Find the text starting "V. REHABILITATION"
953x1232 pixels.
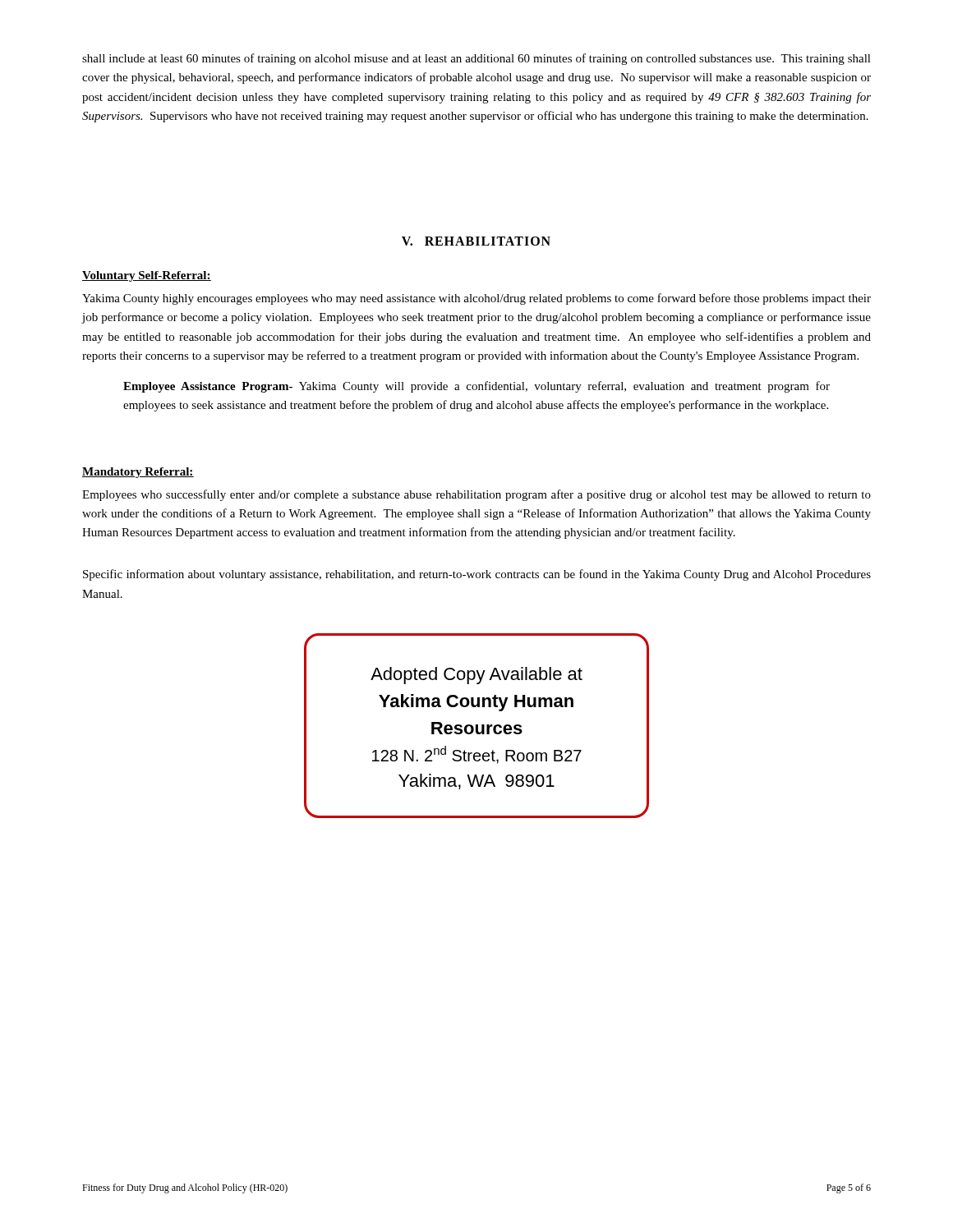point(476,241)
